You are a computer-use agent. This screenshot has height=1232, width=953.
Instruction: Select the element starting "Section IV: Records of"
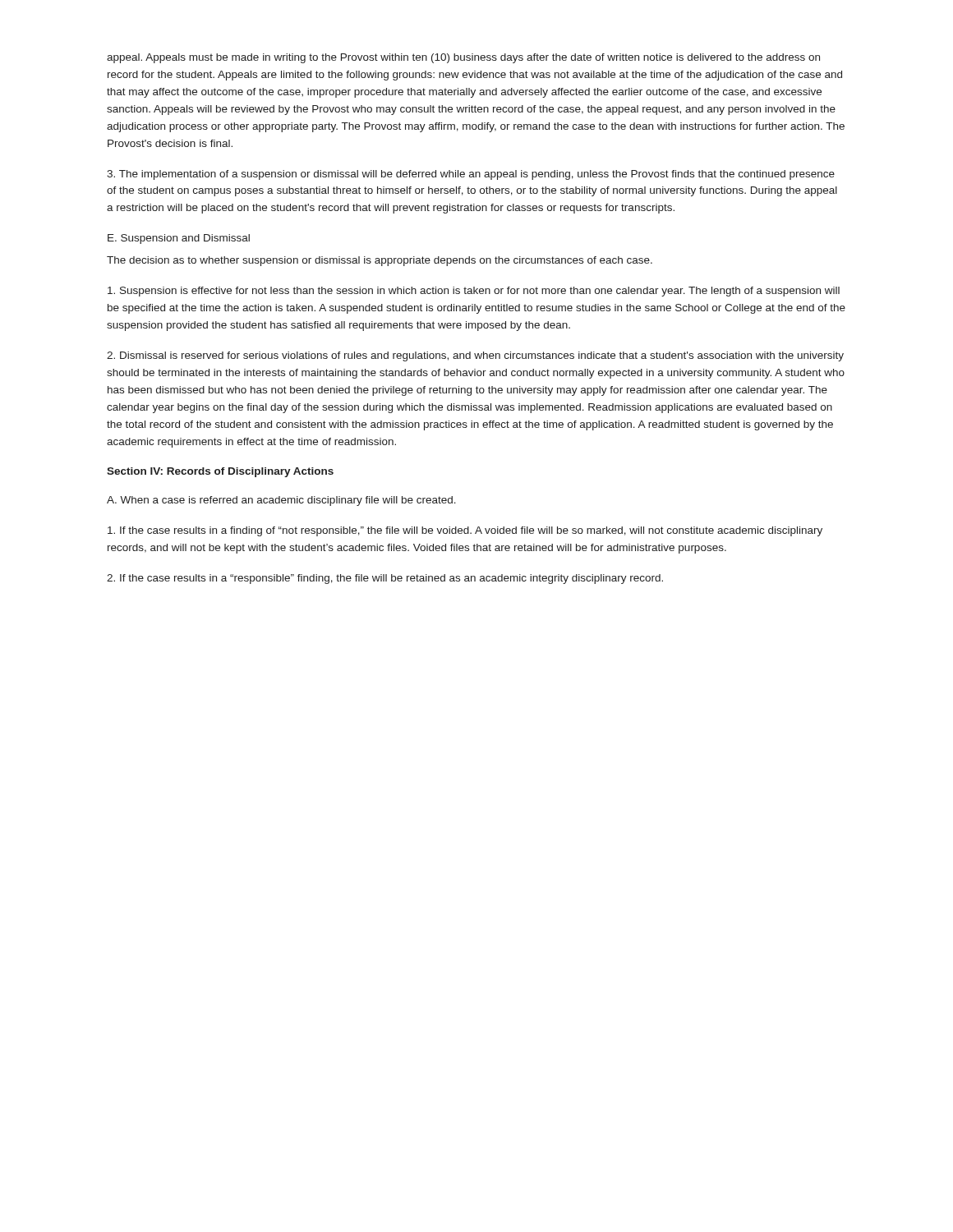[x=220, y=472]
